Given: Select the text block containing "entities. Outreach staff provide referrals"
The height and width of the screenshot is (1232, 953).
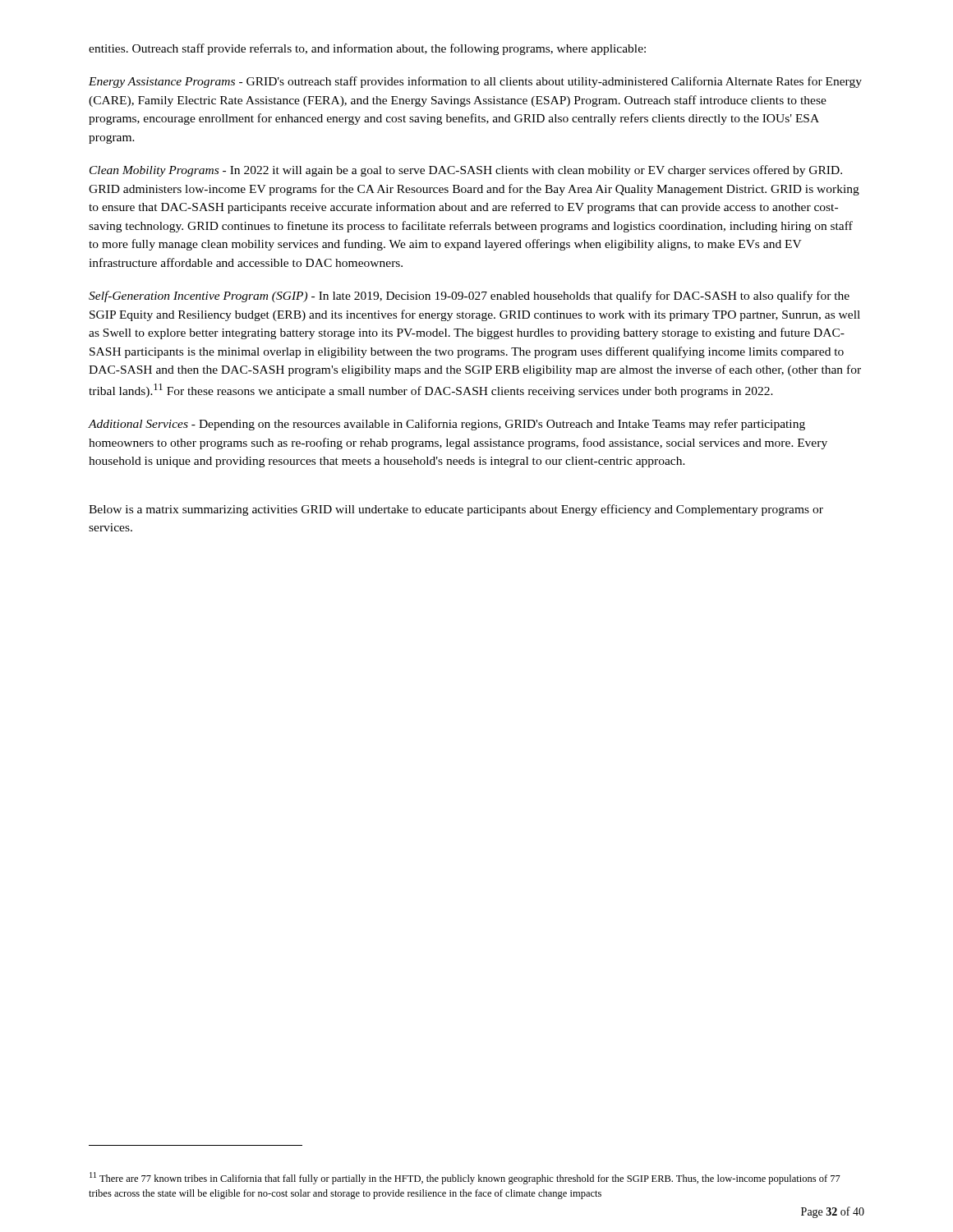Looking at the screenshot, I should 368,48.
